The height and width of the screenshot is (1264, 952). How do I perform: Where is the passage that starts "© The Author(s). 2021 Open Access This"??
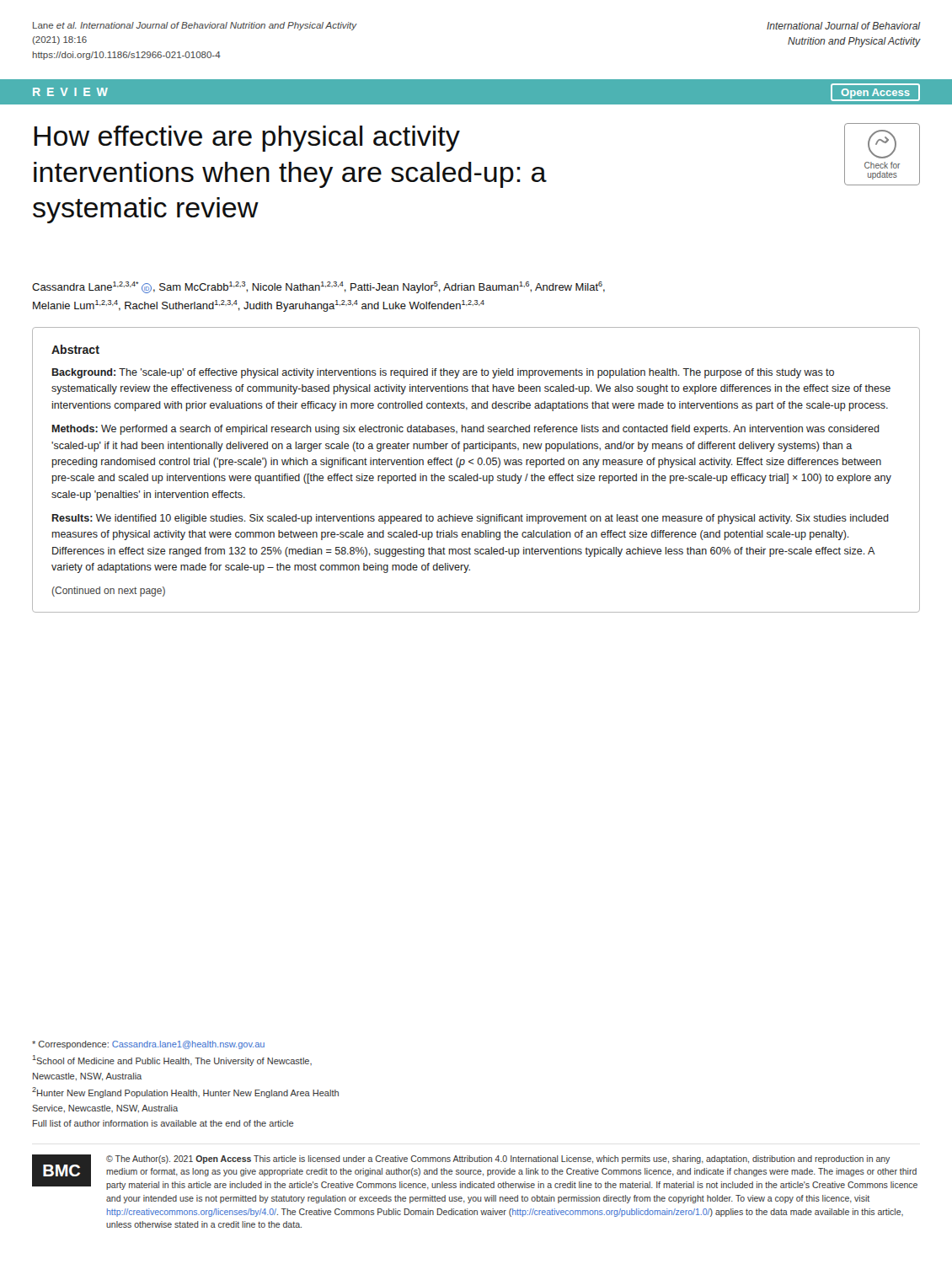(x=512, y=1191)
